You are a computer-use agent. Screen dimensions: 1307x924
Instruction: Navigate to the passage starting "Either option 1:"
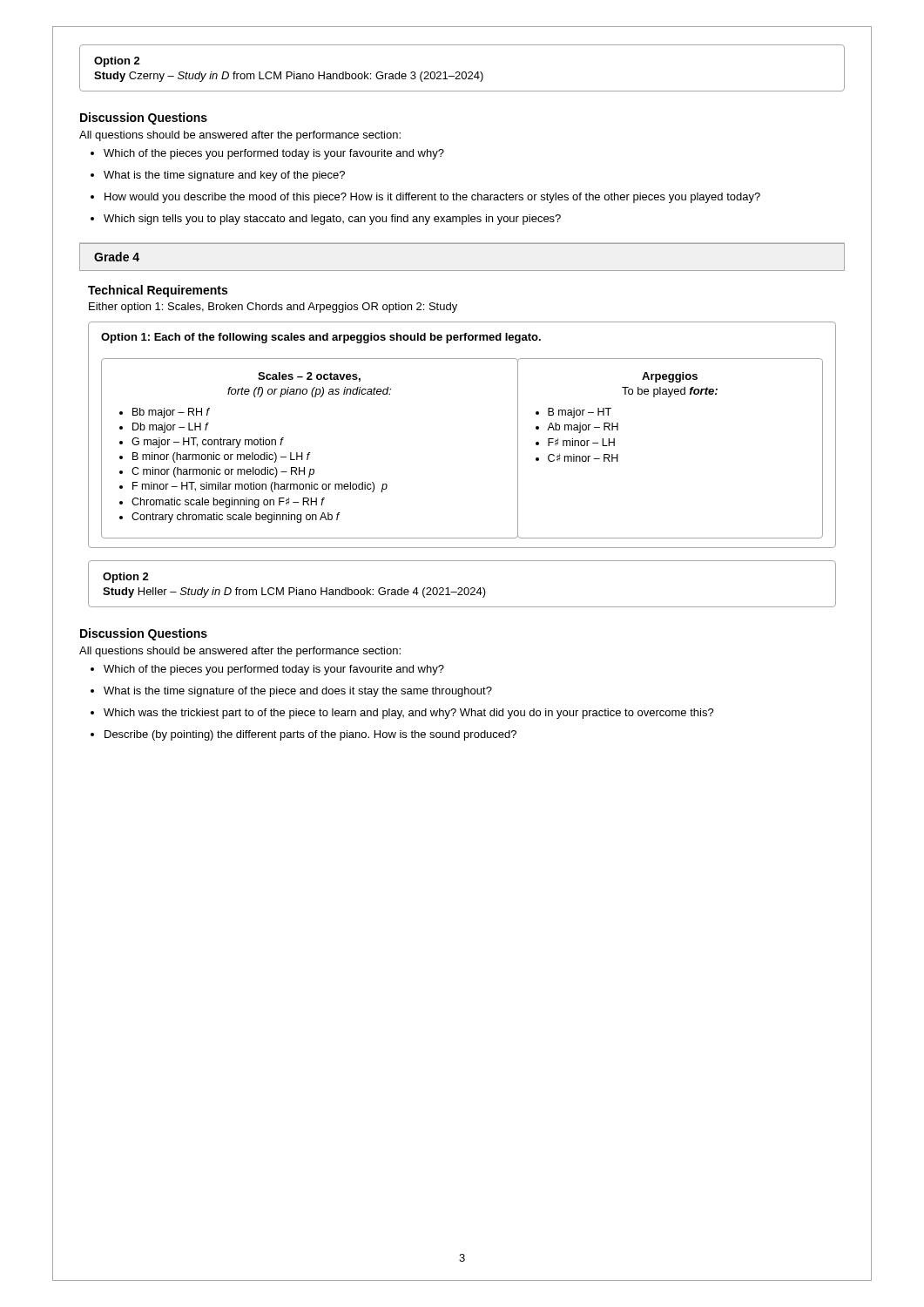coord(273,306)
